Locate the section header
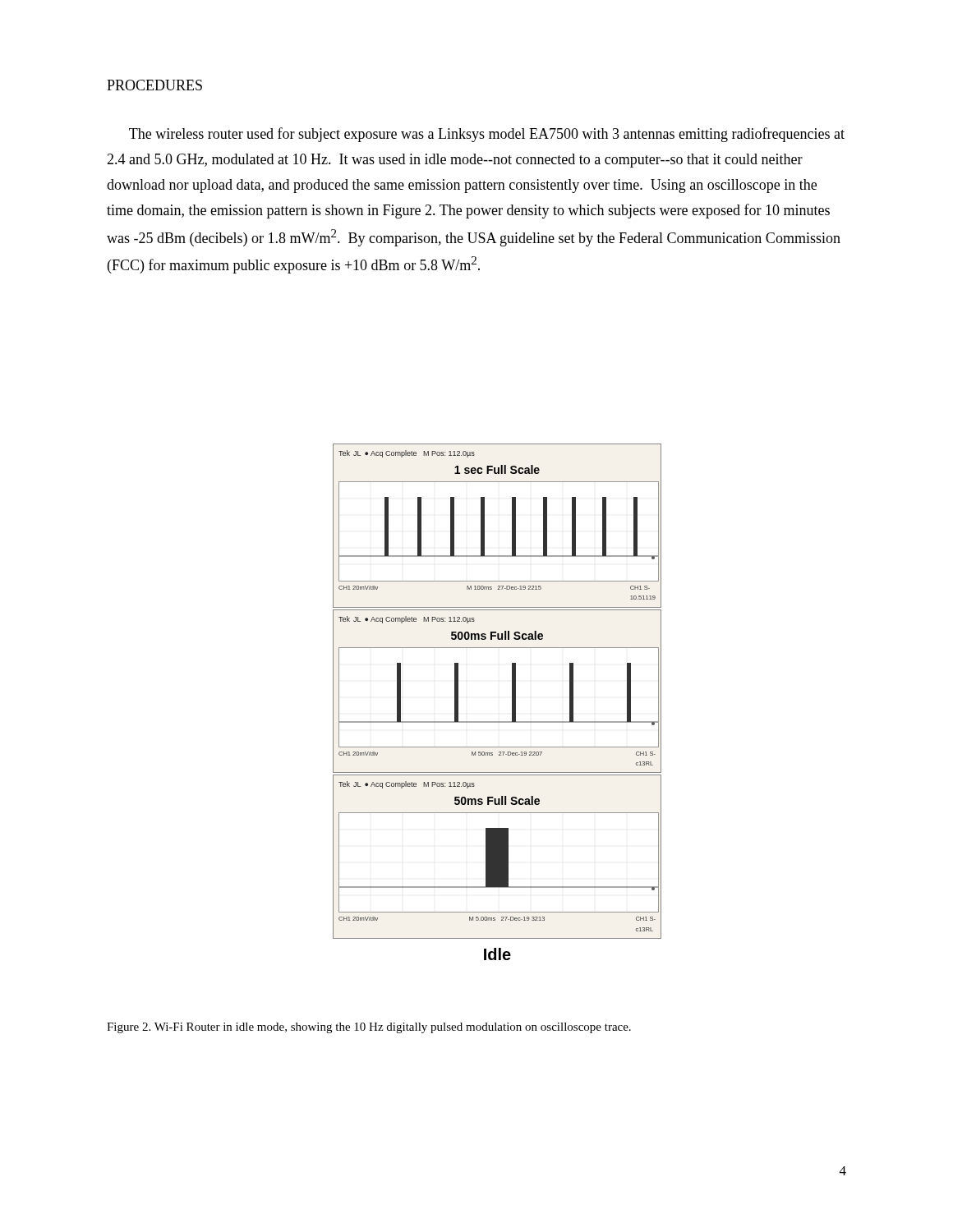 [155, 85]
